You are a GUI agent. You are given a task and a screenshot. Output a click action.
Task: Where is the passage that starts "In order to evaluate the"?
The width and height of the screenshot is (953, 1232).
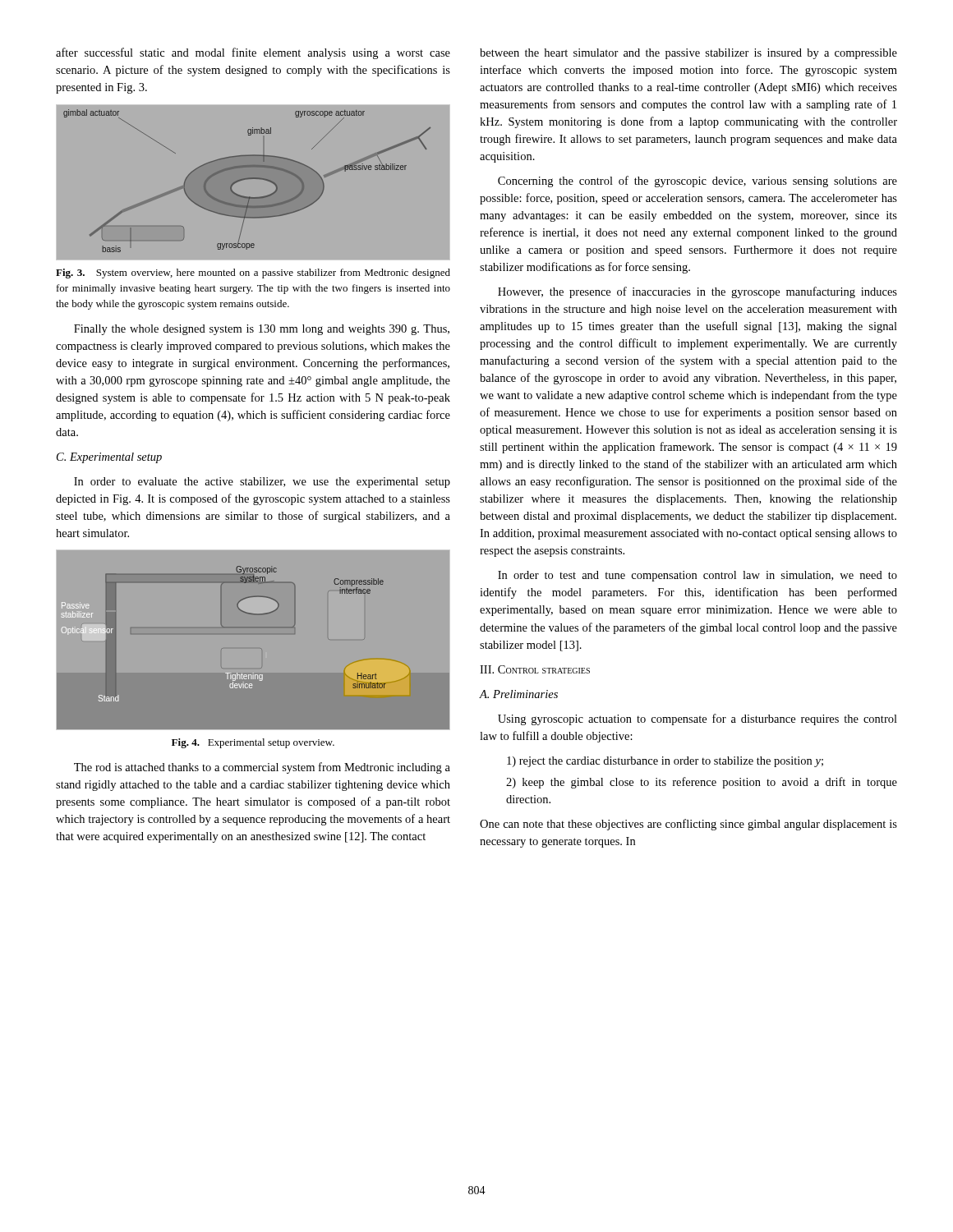click(x=253, y=507)
